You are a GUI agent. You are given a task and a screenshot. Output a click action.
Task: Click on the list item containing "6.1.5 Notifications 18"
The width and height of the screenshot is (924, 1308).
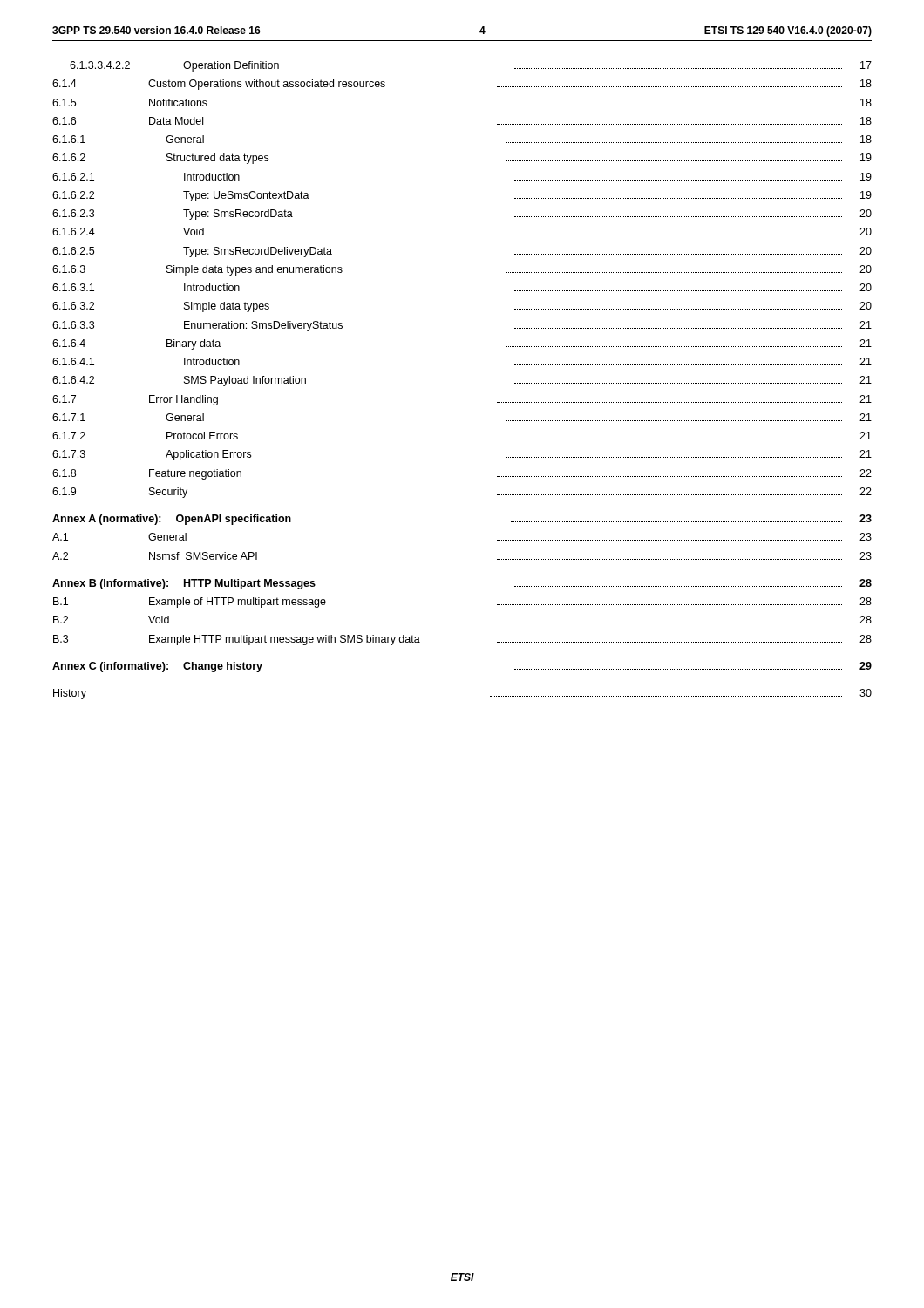click(x=64, y=102)
